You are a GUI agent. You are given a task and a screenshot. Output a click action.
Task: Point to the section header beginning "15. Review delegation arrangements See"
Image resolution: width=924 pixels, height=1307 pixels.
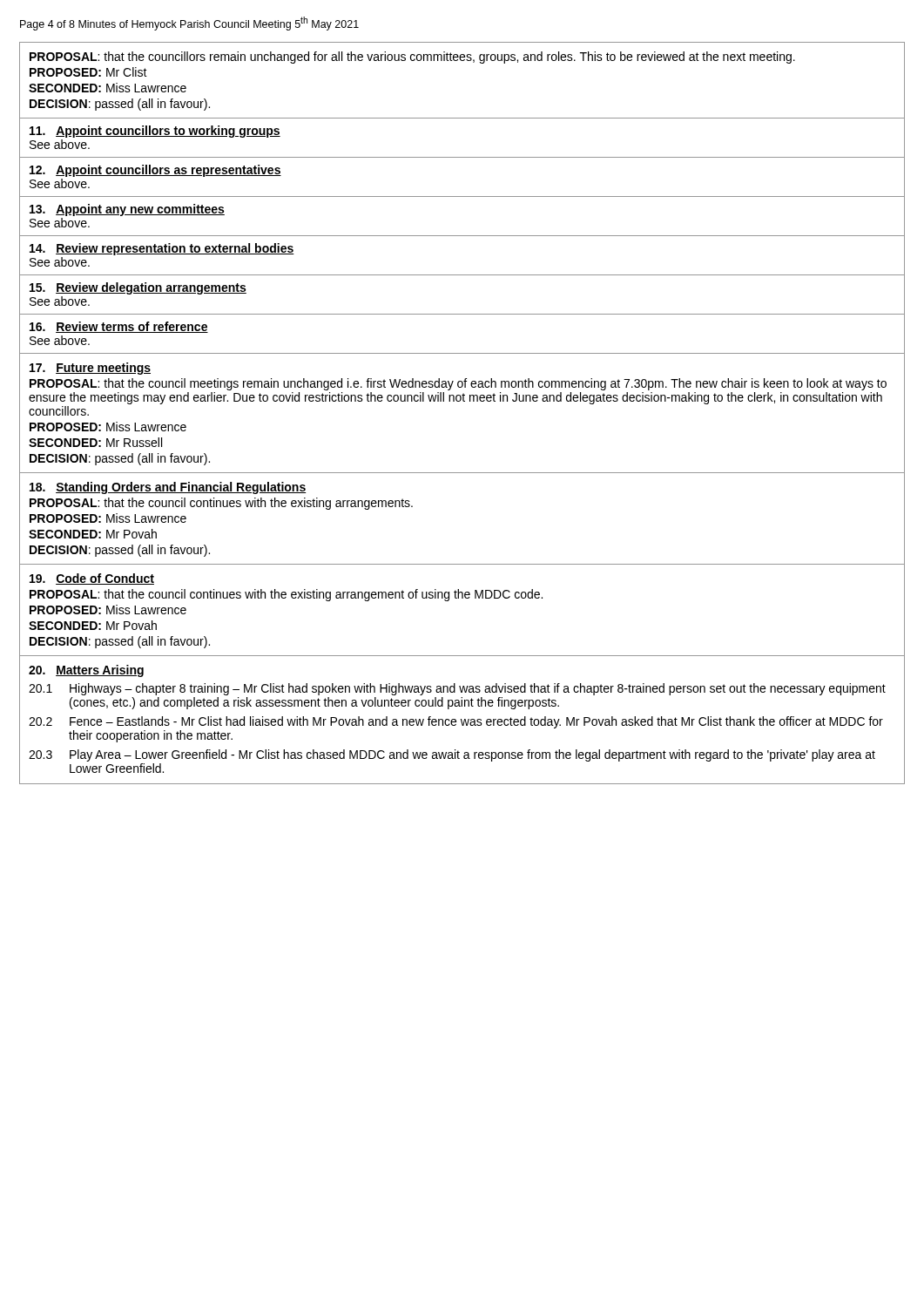click(137, 295)
